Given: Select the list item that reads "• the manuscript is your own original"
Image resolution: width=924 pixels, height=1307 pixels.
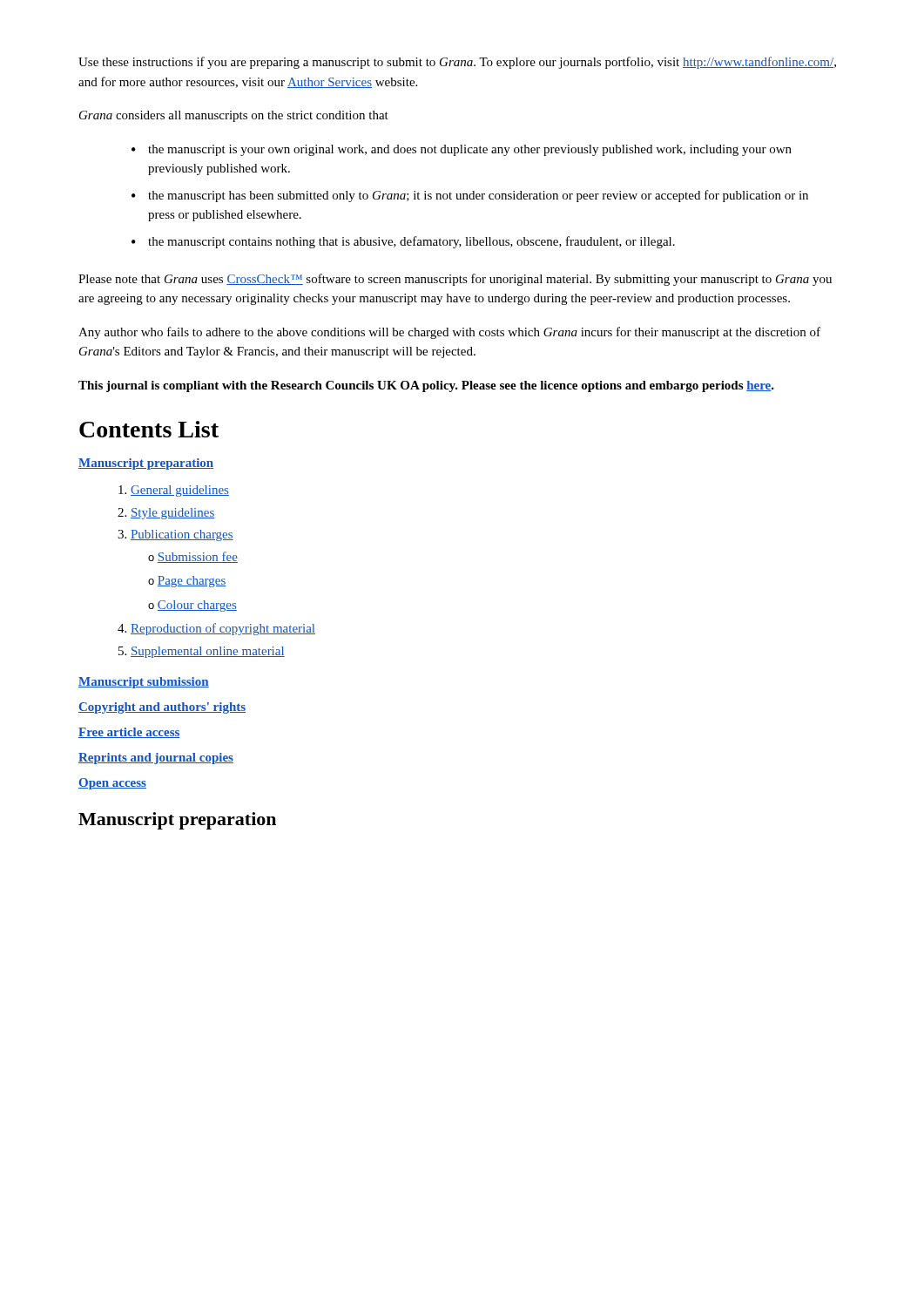Looking at the screenshot, I should [484, 159].
